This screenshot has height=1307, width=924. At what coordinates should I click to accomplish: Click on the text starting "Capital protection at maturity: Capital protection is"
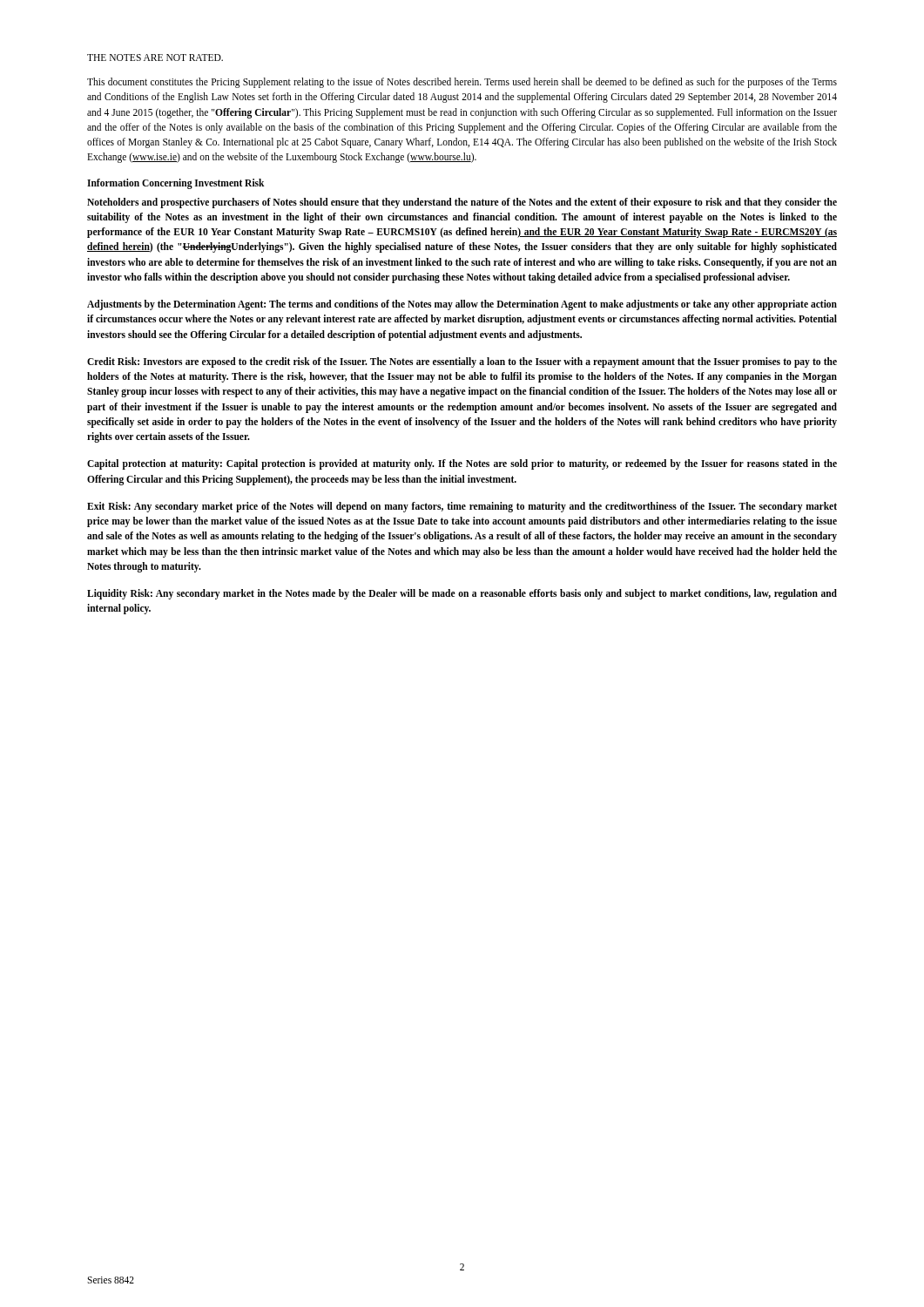[x=462, y=471]
